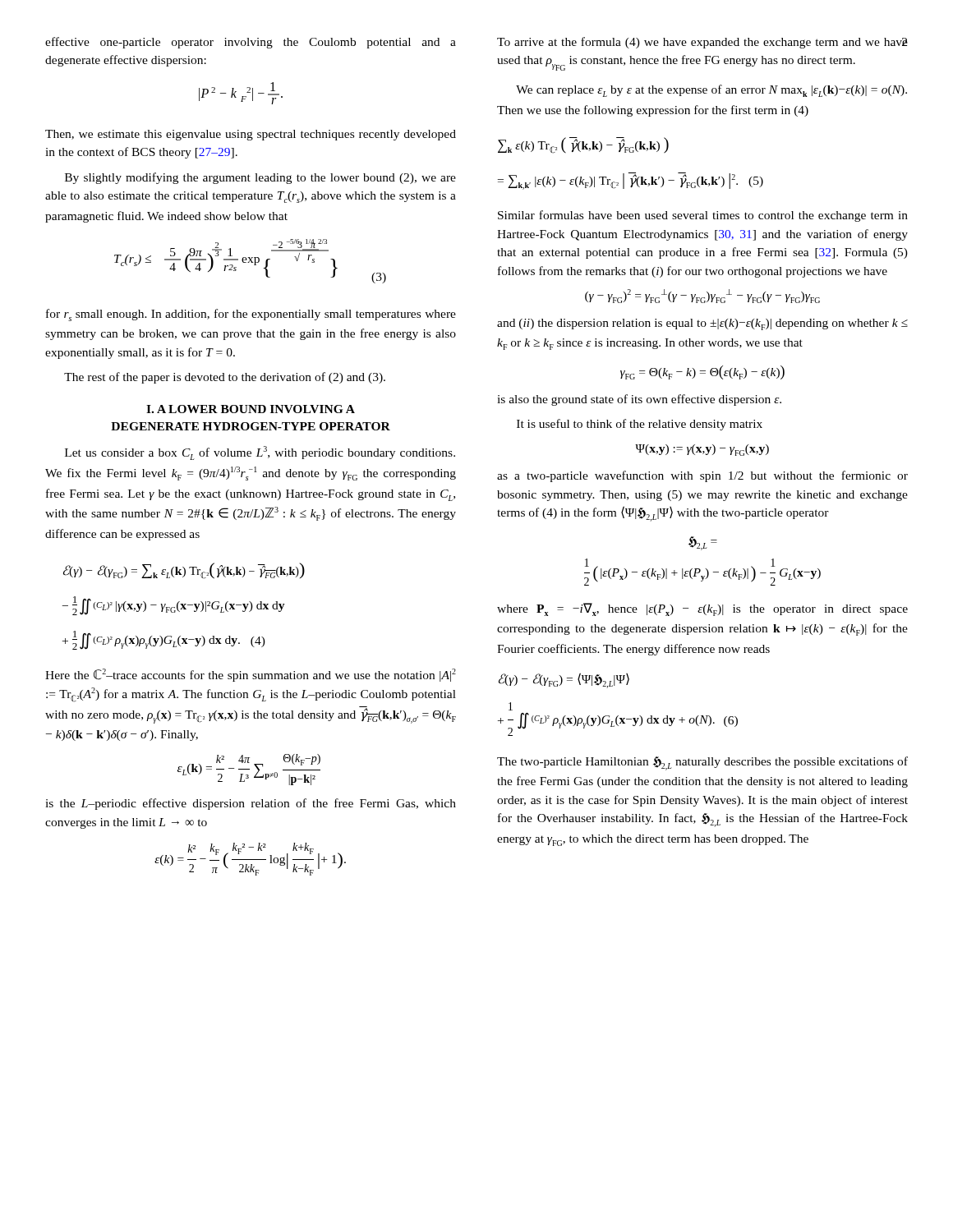Navigate to the text starting "Similar formulas have been used several times"

[x=702, y=243]
